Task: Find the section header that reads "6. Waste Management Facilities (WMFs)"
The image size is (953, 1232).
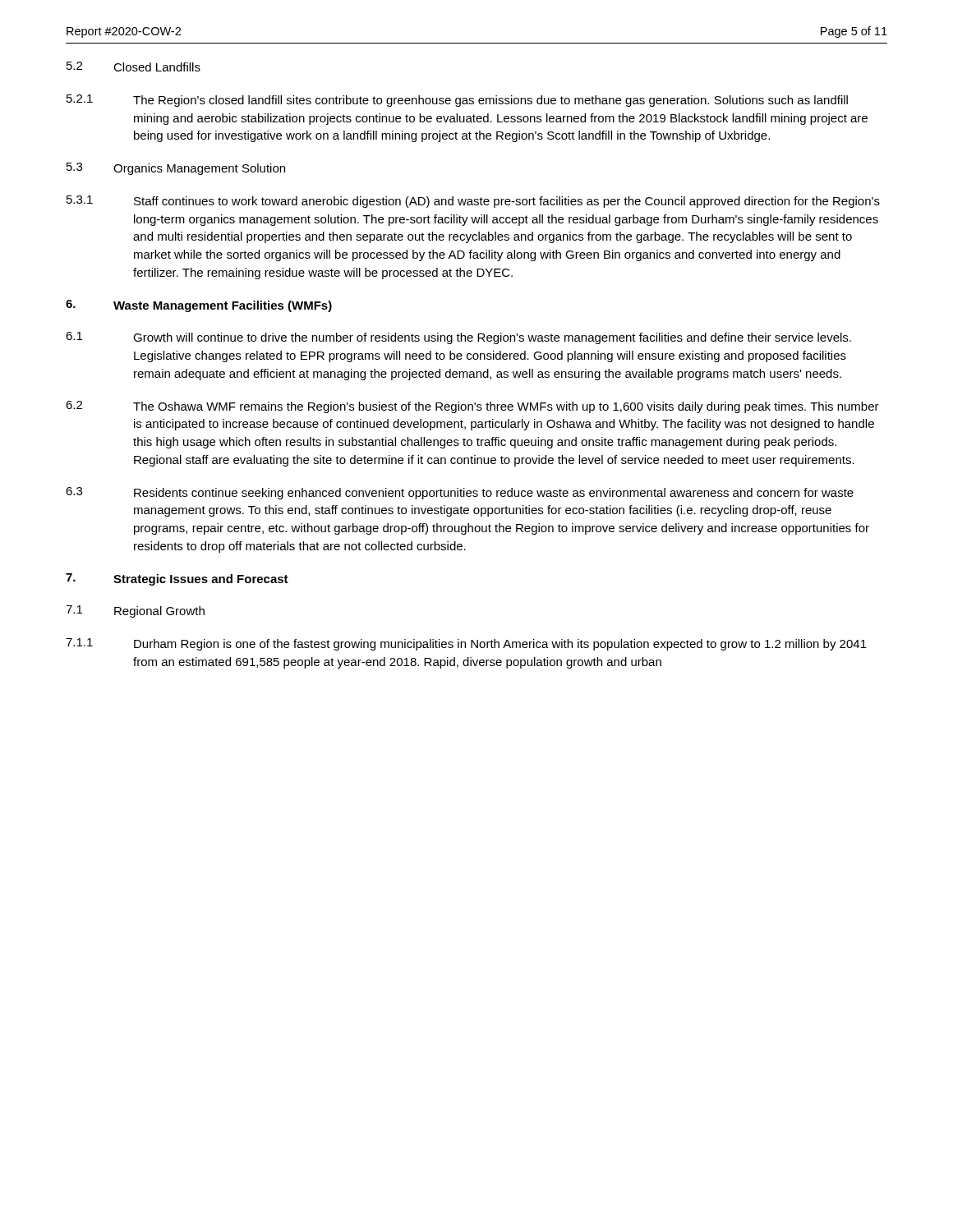Action: pos(199,306)
